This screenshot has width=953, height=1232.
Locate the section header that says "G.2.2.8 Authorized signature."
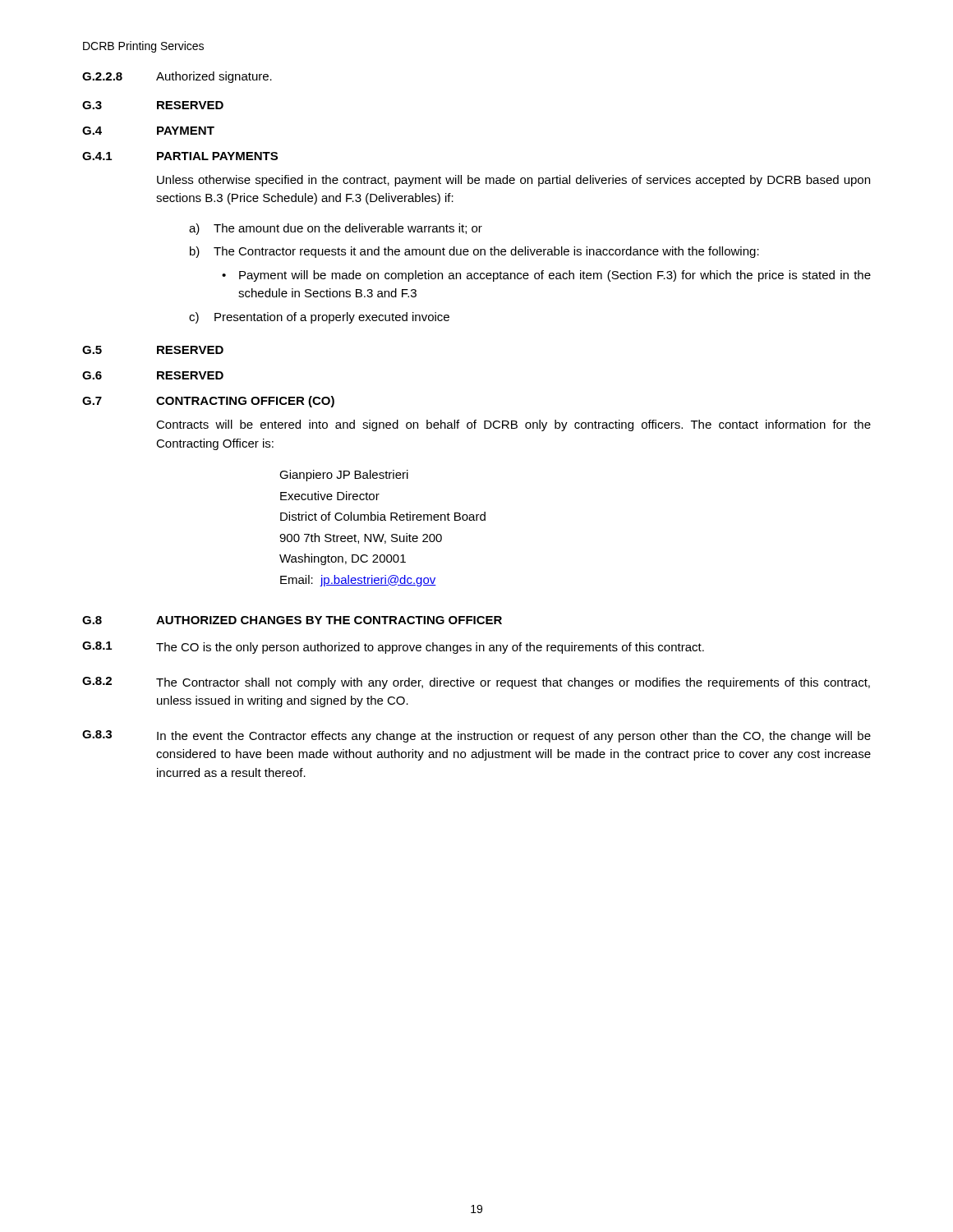pos(177,77)
